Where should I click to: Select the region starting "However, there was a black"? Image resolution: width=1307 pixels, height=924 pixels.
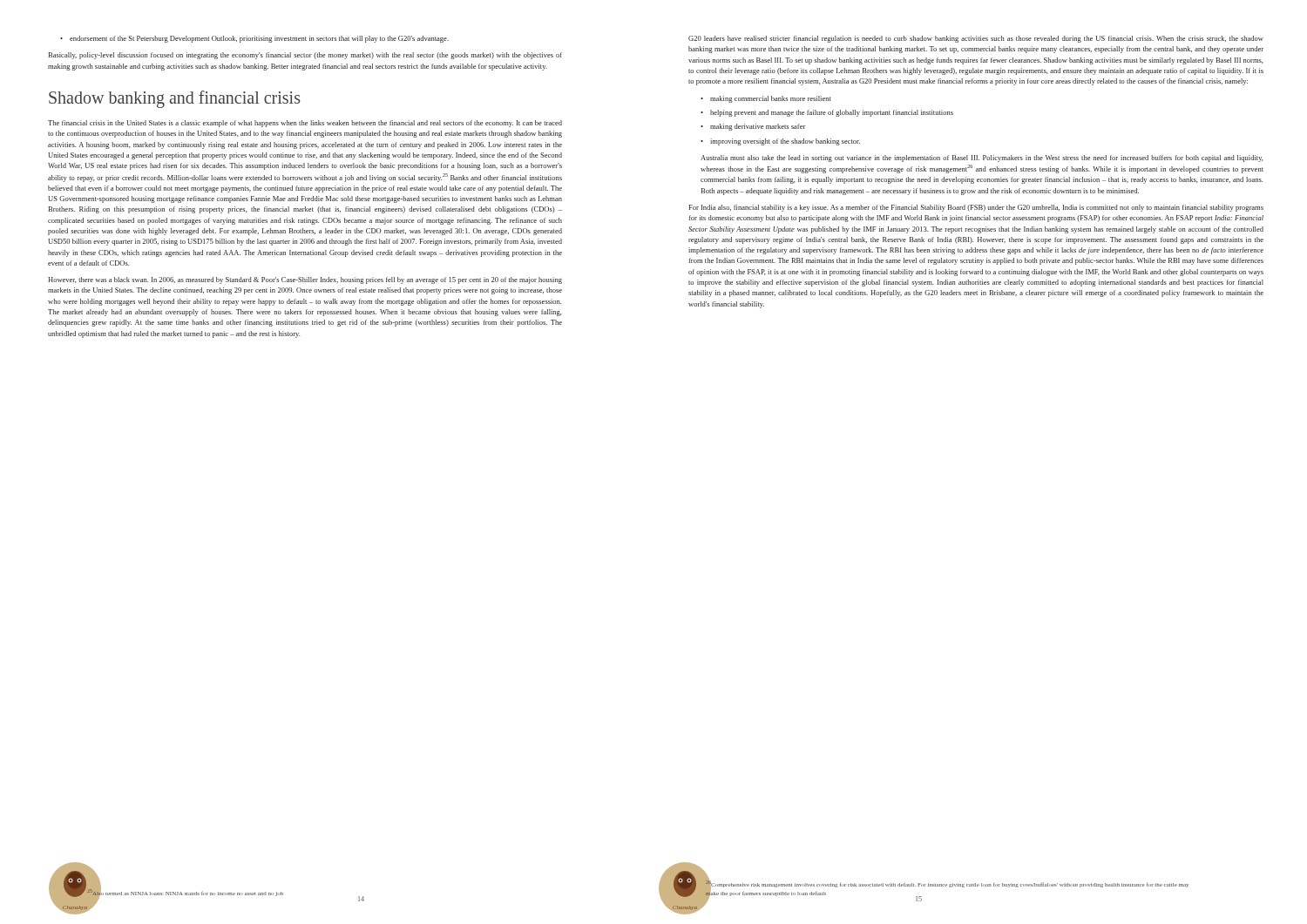[x=305, y=307]
